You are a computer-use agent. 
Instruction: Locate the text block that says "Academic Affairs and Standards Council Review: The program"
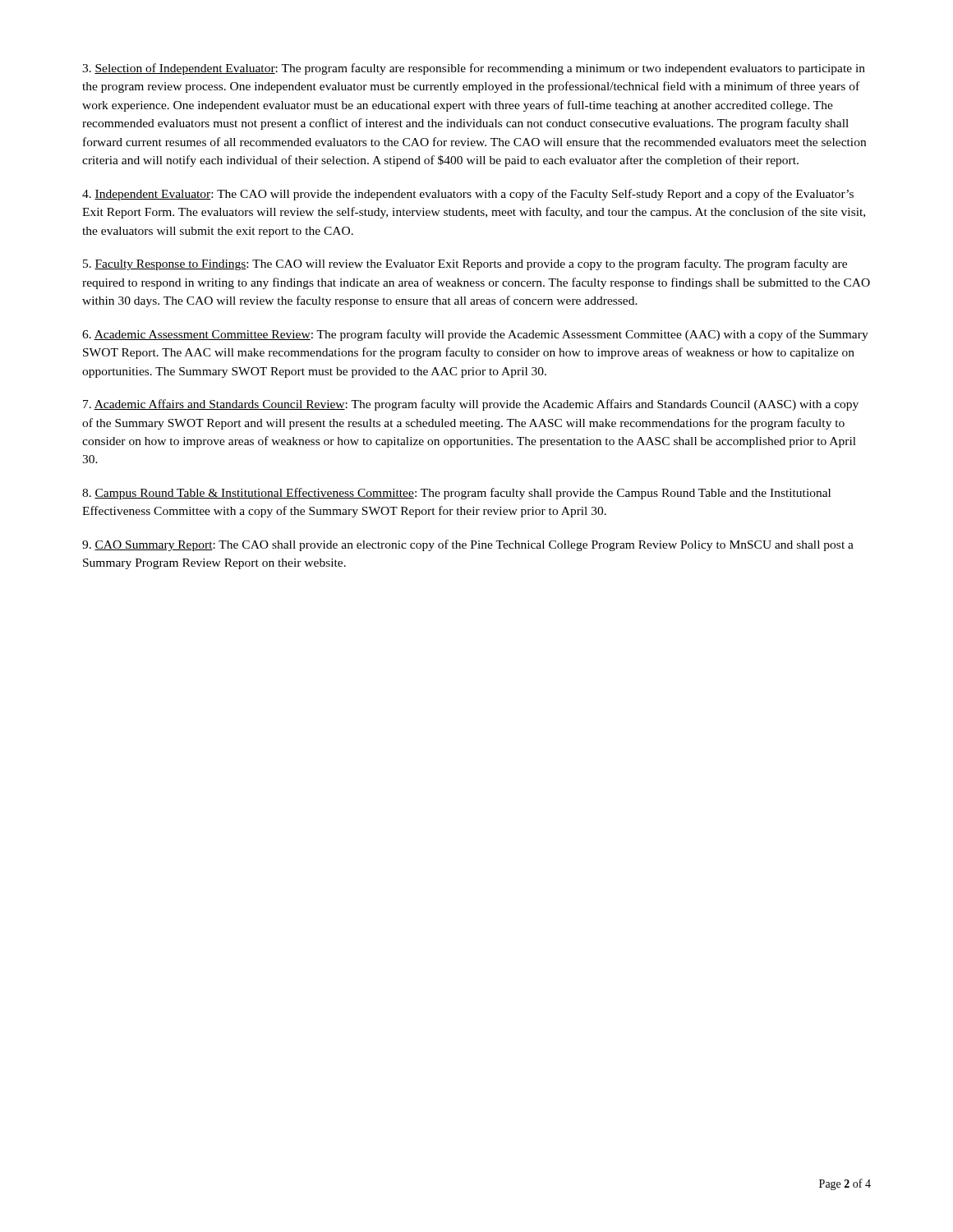(x=470, y=431)
